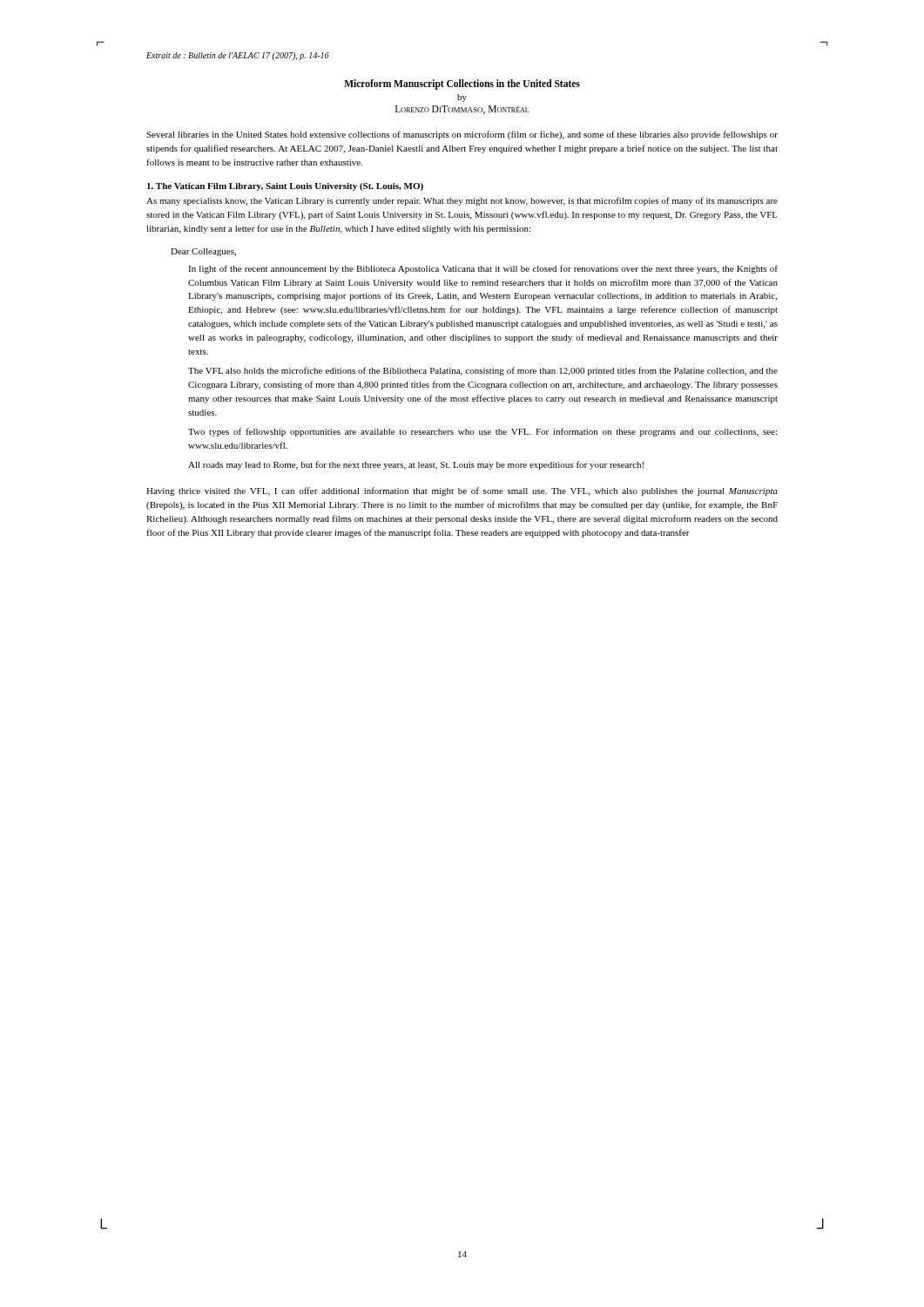This screenshot has width=924, height=1307.
Task: Locate the text "Lorenzo DITOMMASO, Montréal"
Action: click(x=462, y=109)
